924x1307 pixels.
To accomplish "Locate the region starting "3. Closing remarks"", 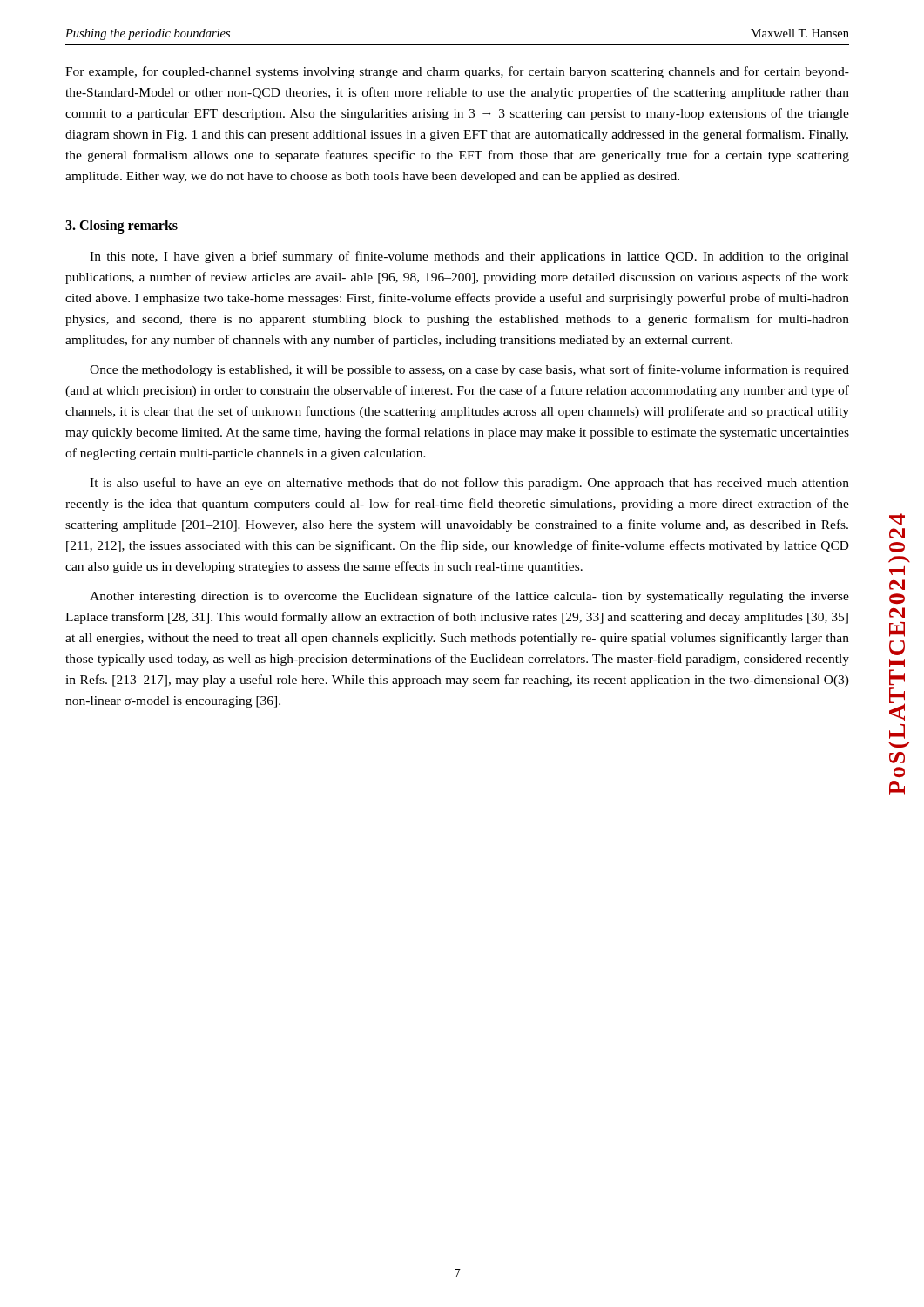I will pos(122,225).
